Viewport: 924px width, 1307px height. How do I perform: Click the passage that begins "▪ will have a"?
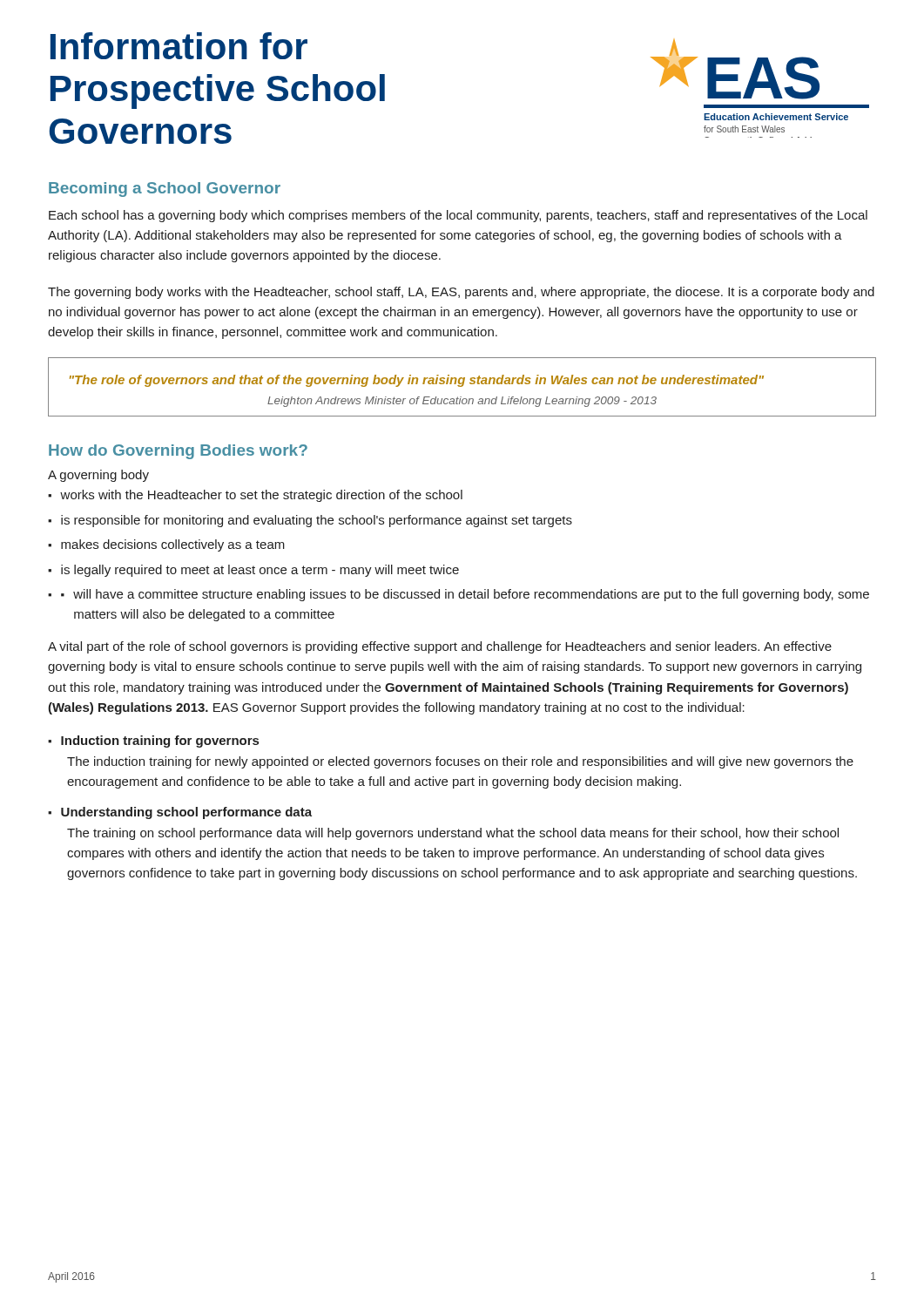click(x=468, y=604)
